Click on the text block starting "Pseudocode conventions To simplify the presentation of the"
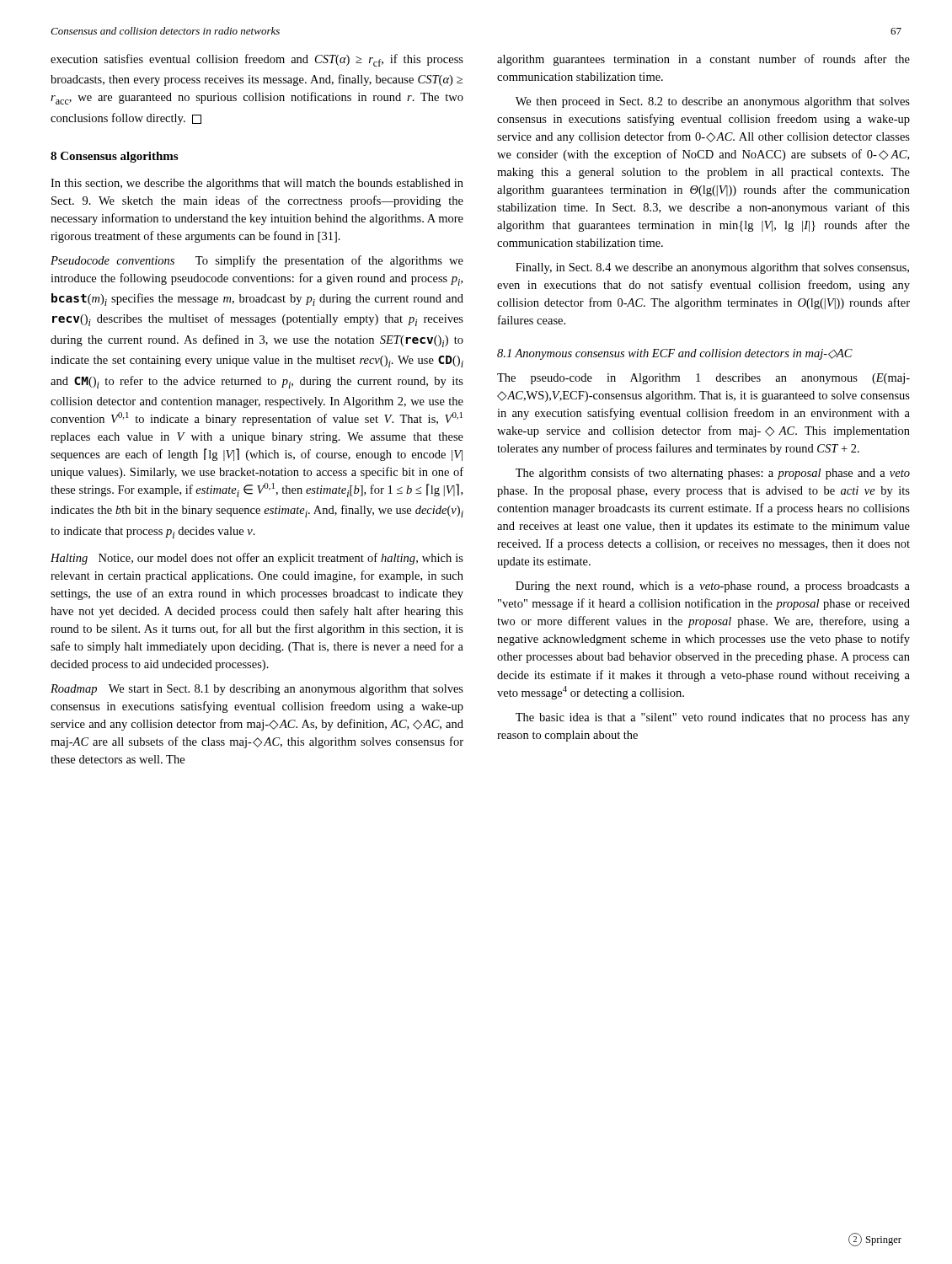The width and height of the screenshot is (952, 1264). coord(257,397)
